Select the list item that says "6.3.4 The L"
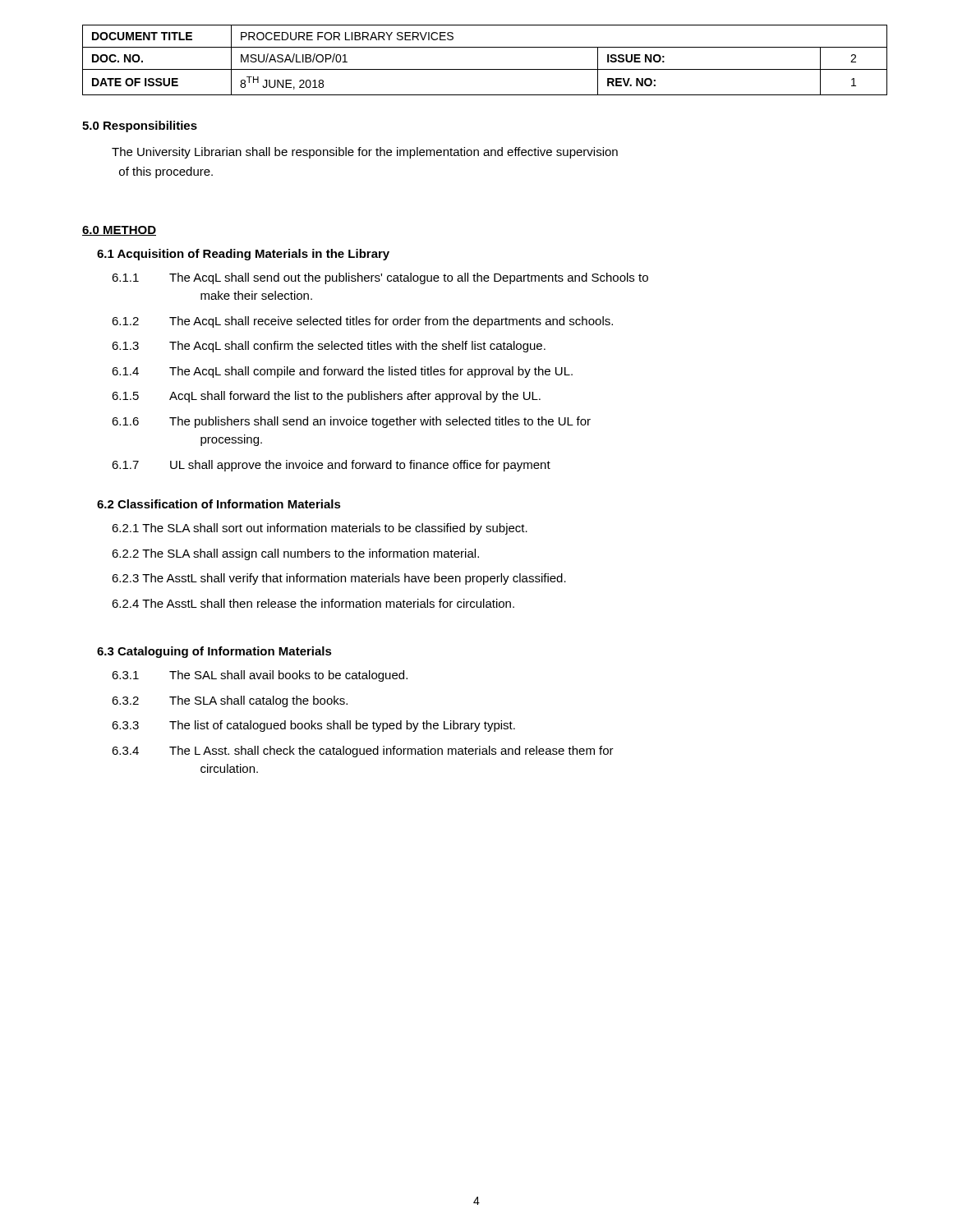The image size is (953, 1232). [499, 760]
